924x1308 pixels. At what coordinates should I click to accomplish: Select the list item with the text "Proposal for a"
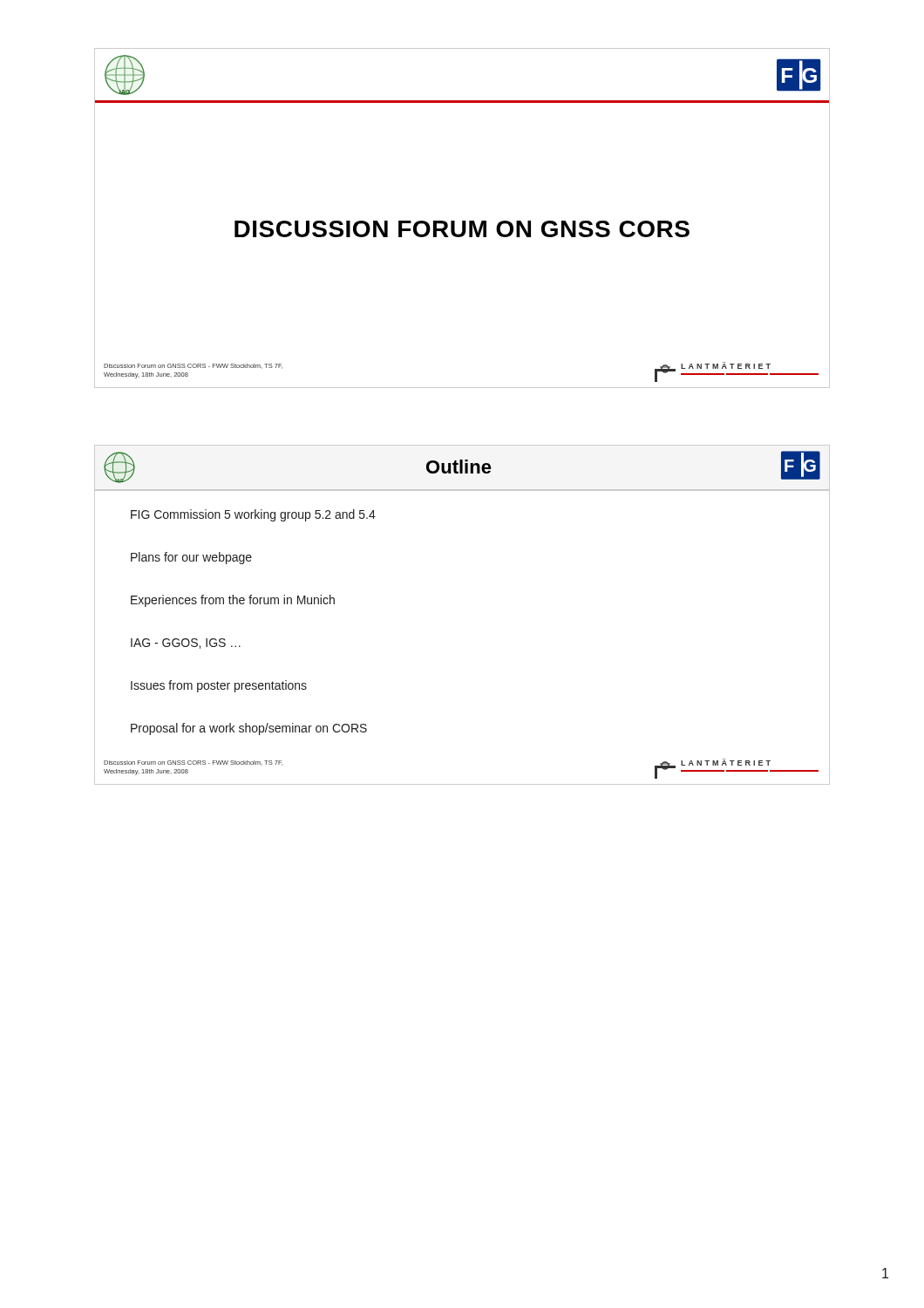pyautogui.click(x=249, y=728)
